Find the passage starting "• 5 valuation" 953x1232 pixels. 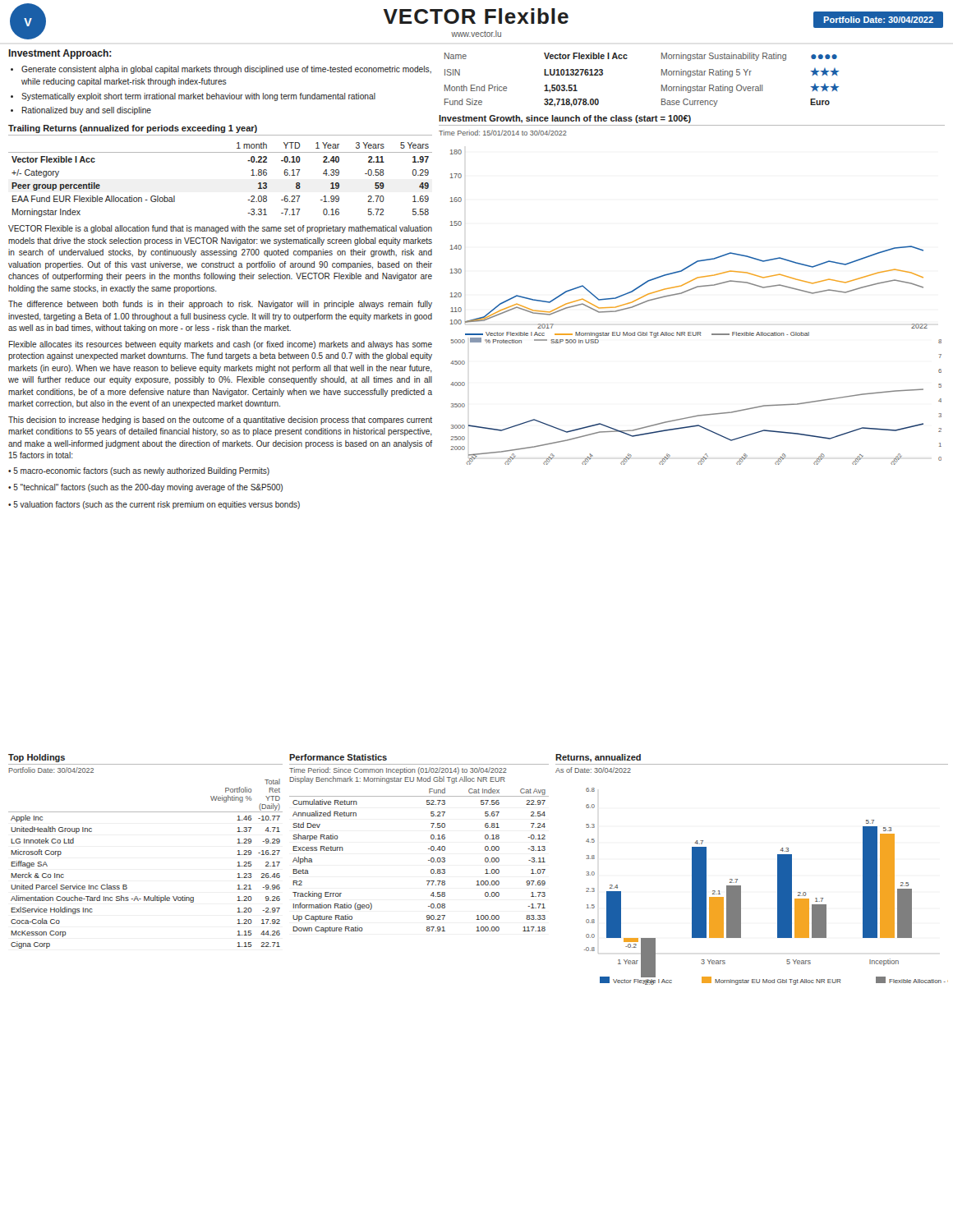154,504
